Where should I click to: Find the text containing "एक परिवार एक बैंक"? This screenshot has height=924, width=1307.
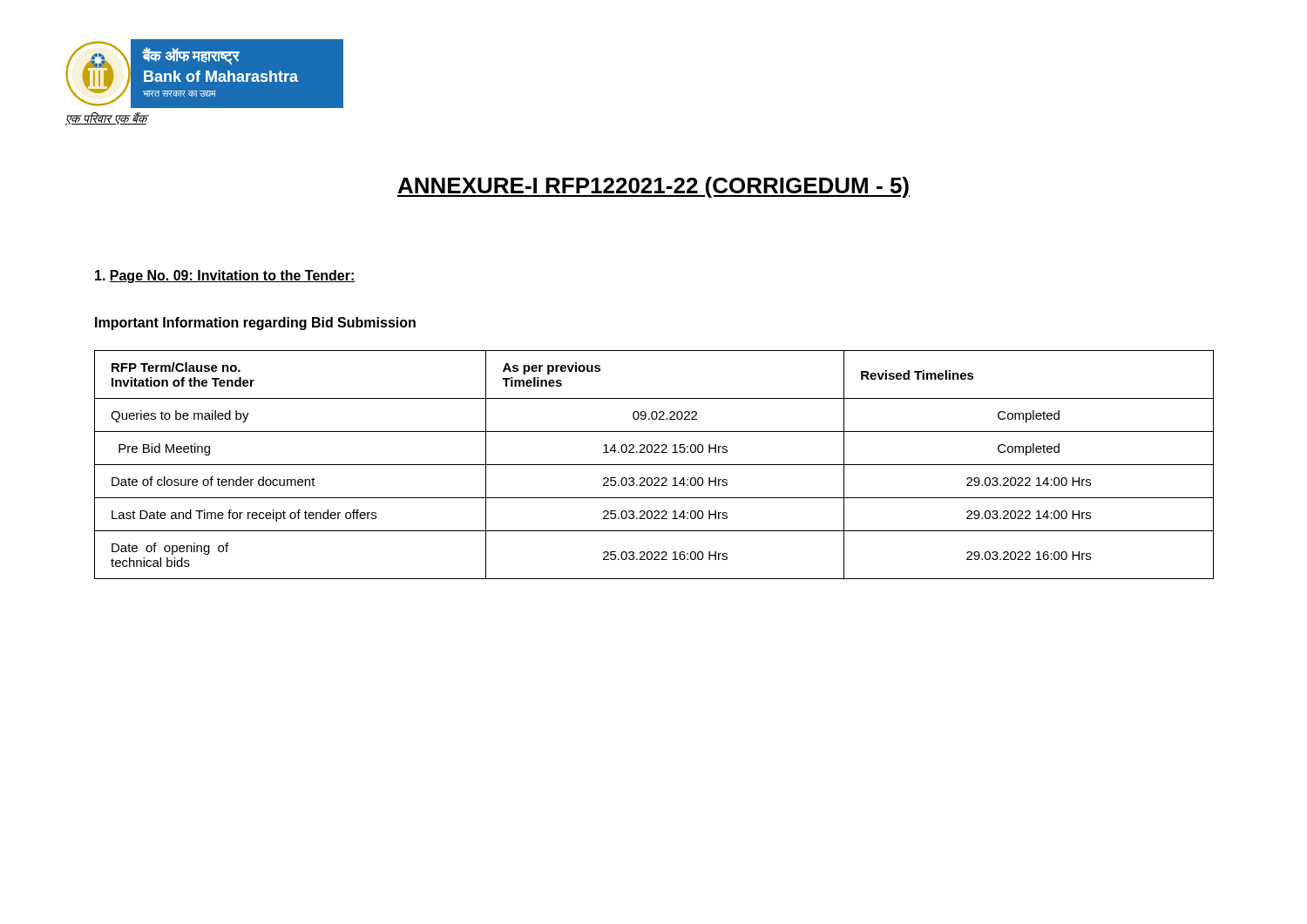click(x=106, y=118)
